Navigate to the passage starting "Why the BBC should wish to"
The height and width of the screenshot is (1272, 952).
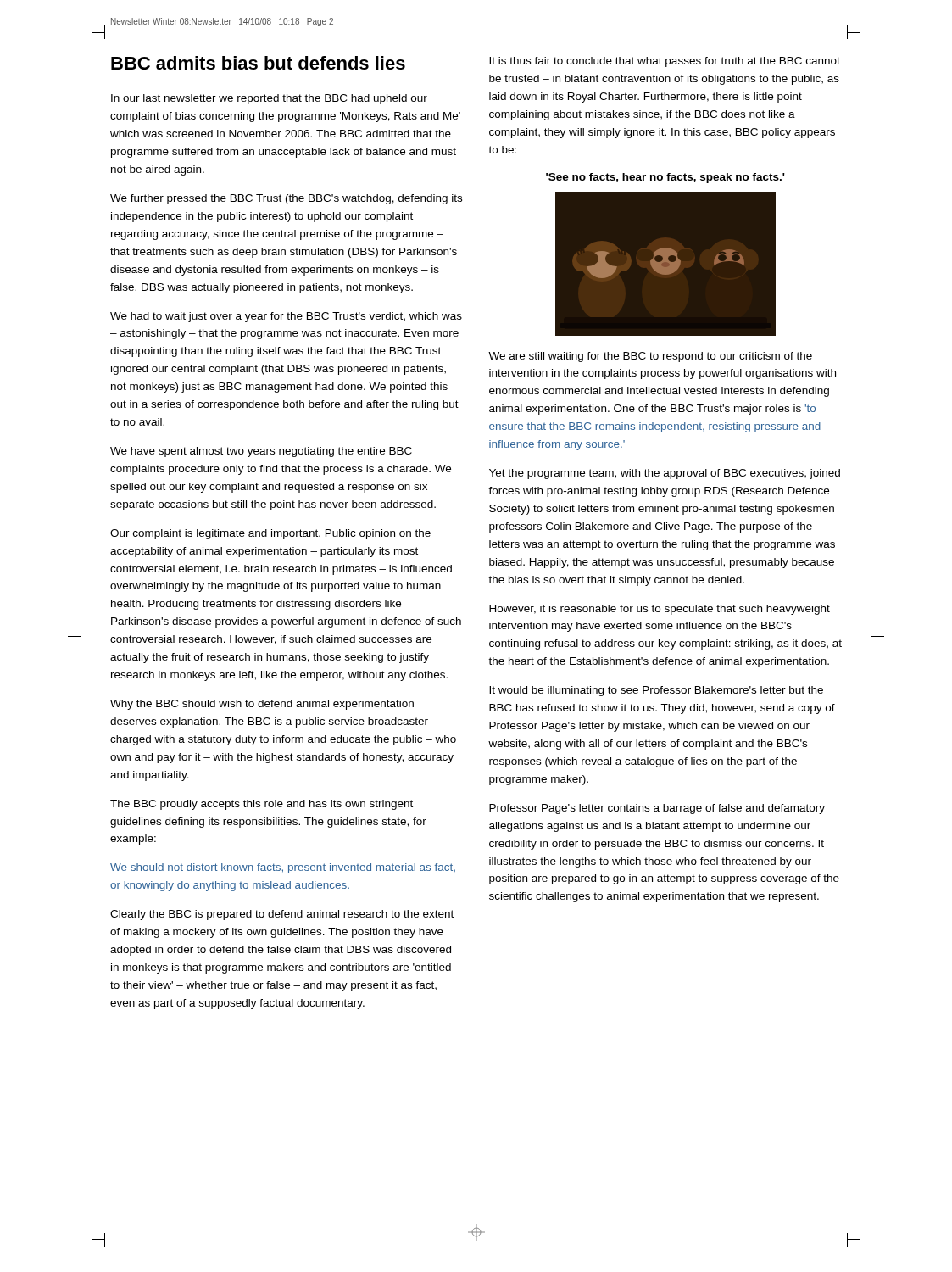click(x=283, y=739)
